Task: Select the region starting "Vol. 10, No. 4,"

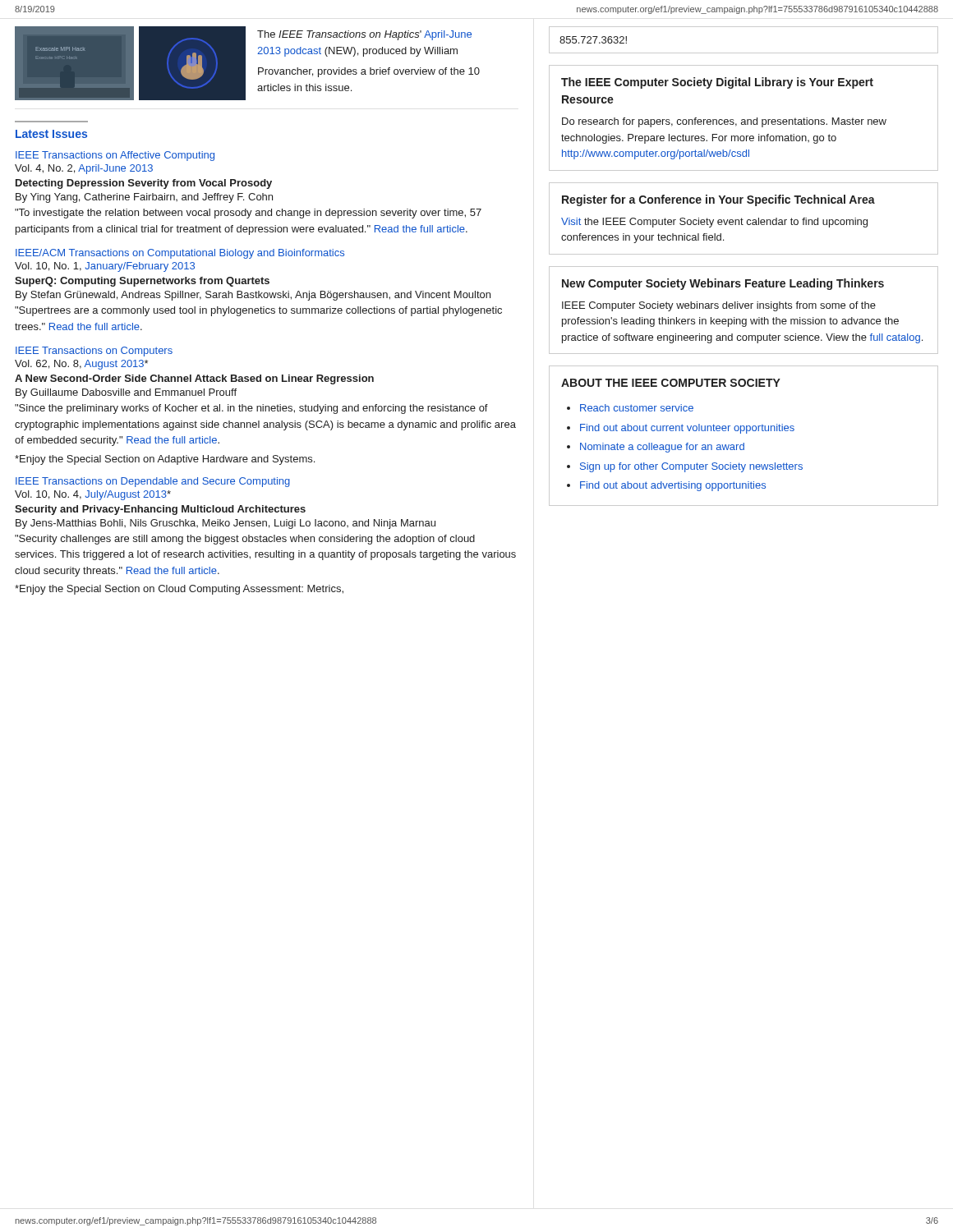Action: click(x=93, y=494)
